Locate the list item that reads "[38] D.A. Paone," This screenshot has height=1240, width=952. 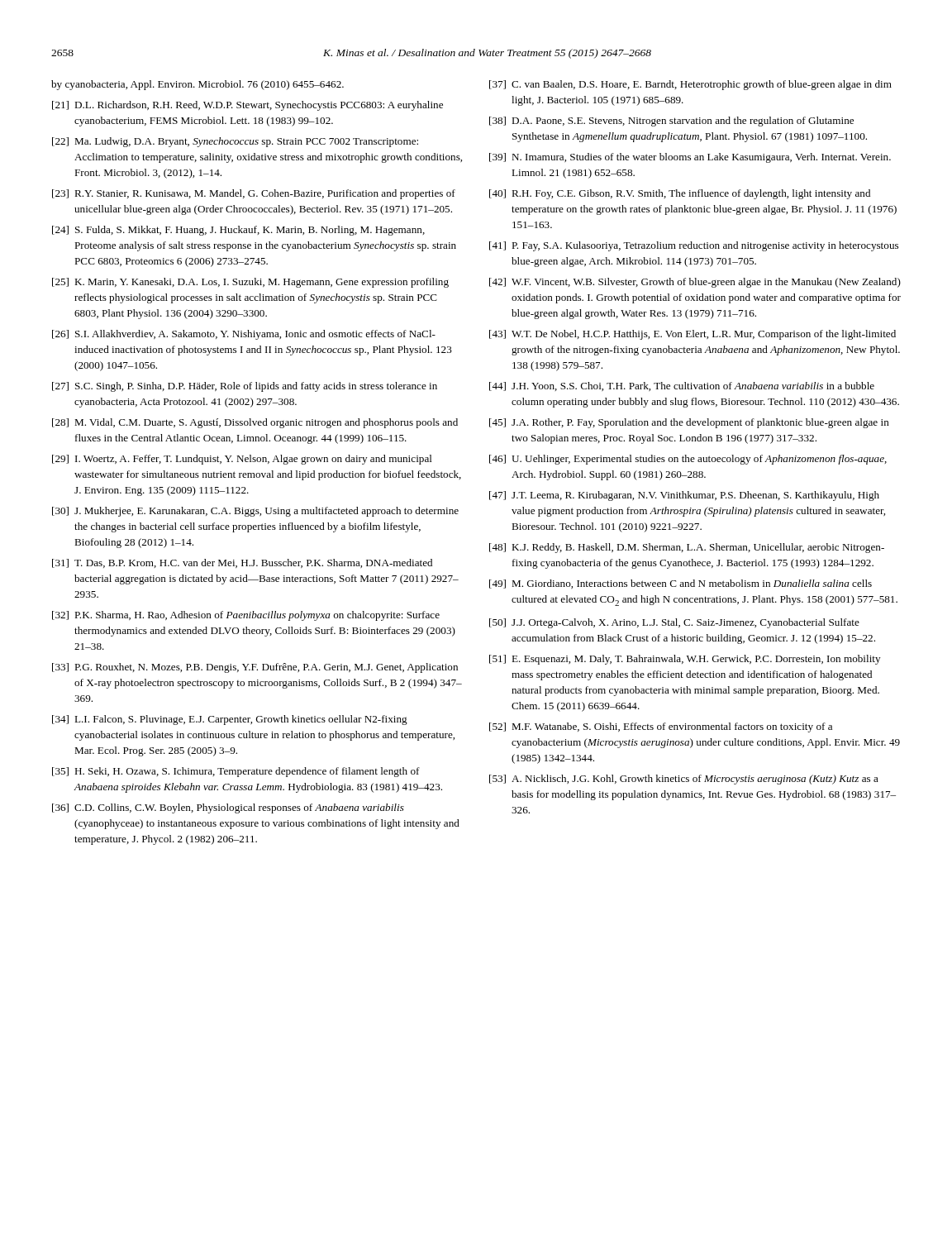point(695,128)
